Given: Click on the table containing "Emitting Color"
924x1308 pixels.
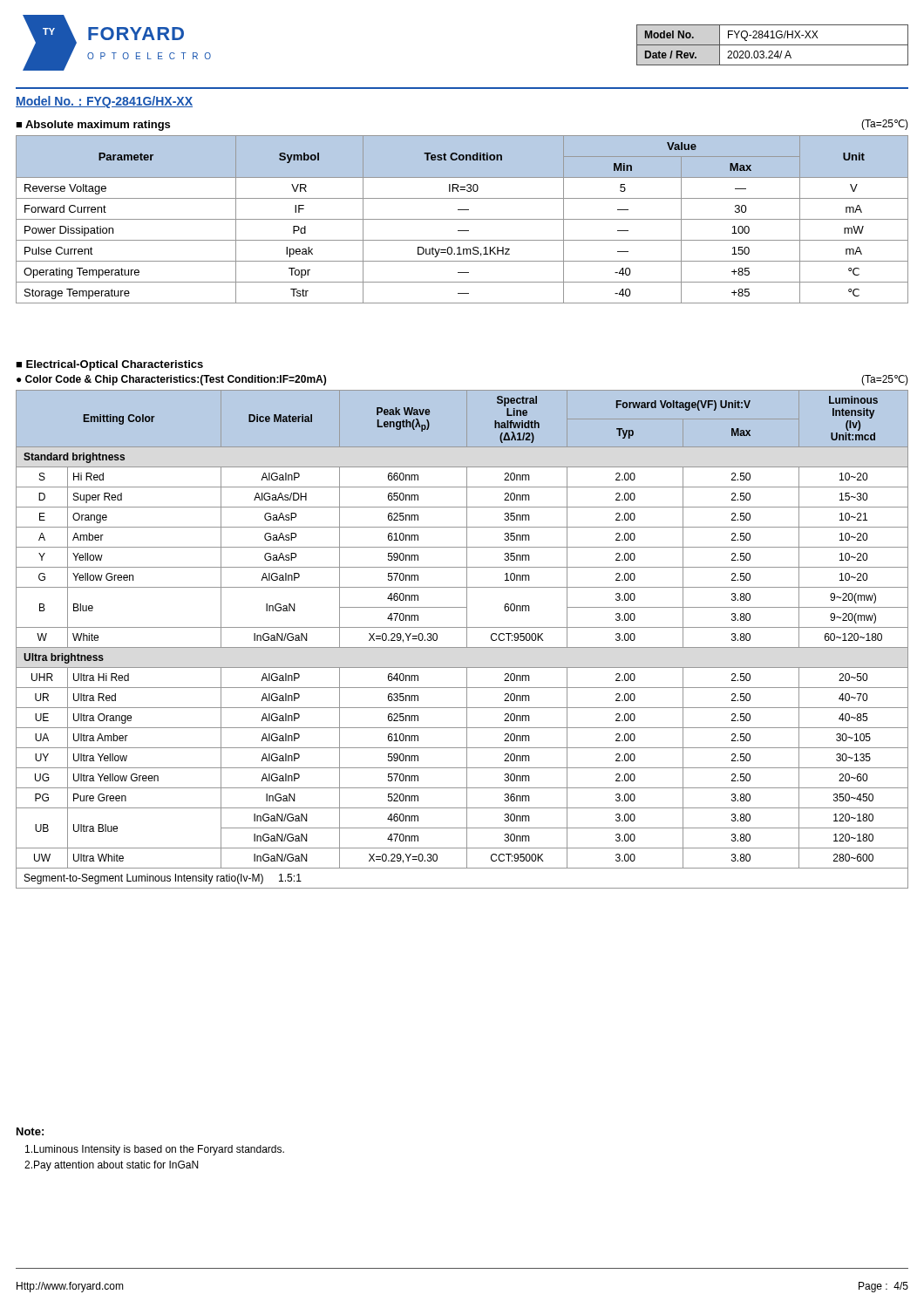Looking at the screenshot, I should (x=462, y=639).
